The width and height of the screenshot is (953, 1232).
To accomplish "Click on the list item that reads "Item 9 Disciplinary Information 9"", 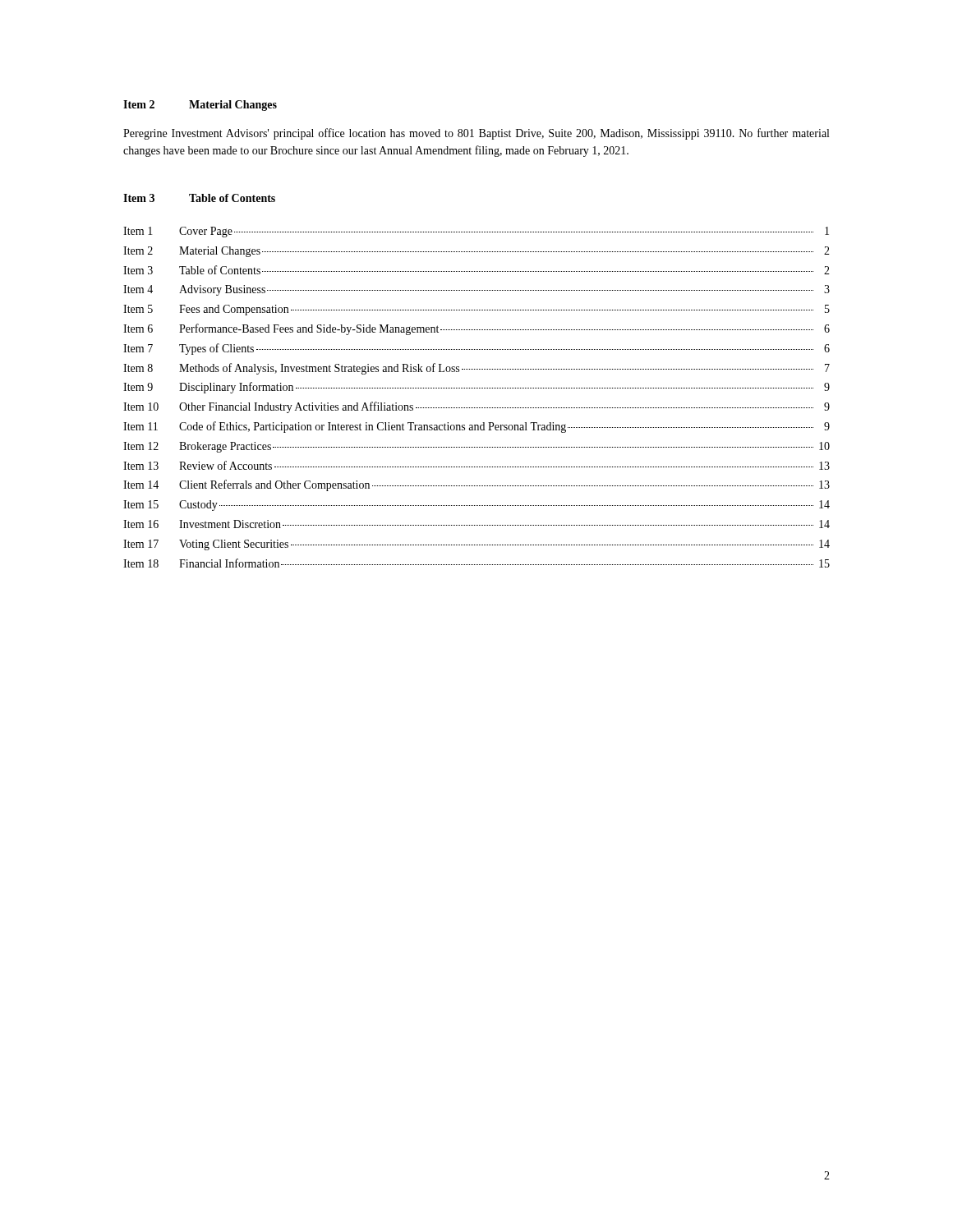I will click(x=476, y=388).
